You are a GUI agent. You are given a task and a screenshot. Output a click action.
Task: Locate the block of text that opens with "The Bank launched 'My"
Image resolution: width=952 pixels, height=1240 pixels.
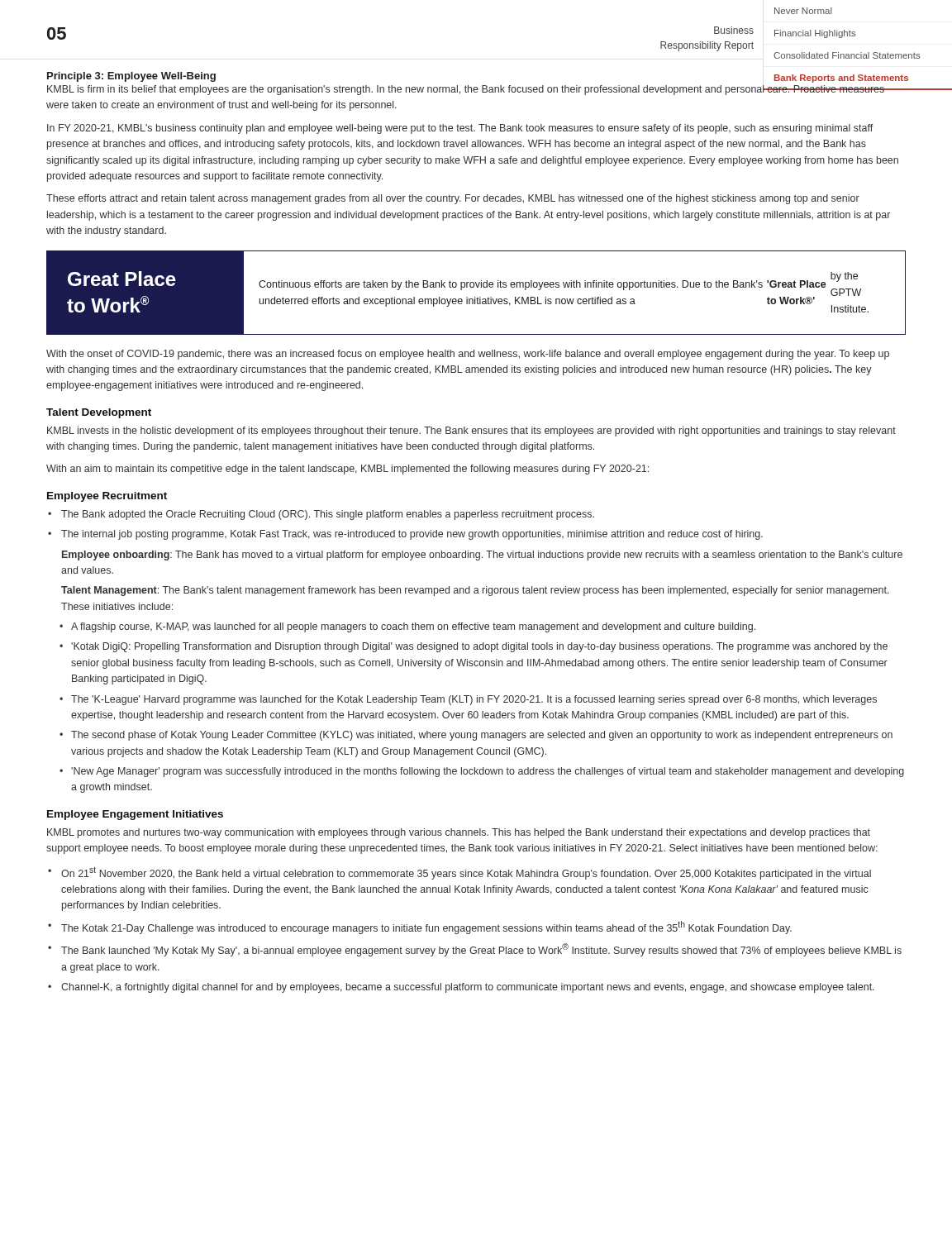coord(481,958)
